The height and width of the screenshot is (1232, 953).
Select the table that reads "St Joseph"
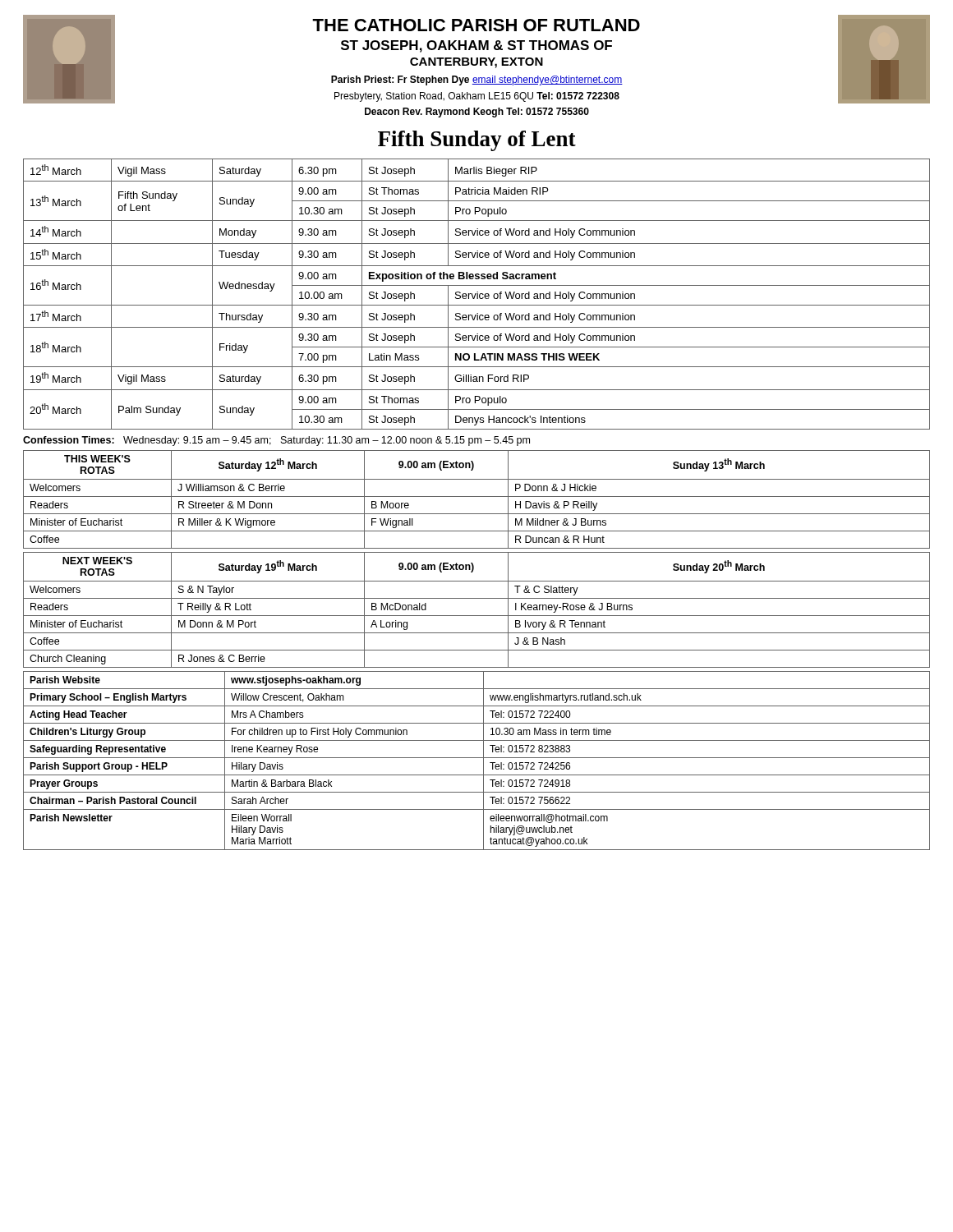[476, 294]
